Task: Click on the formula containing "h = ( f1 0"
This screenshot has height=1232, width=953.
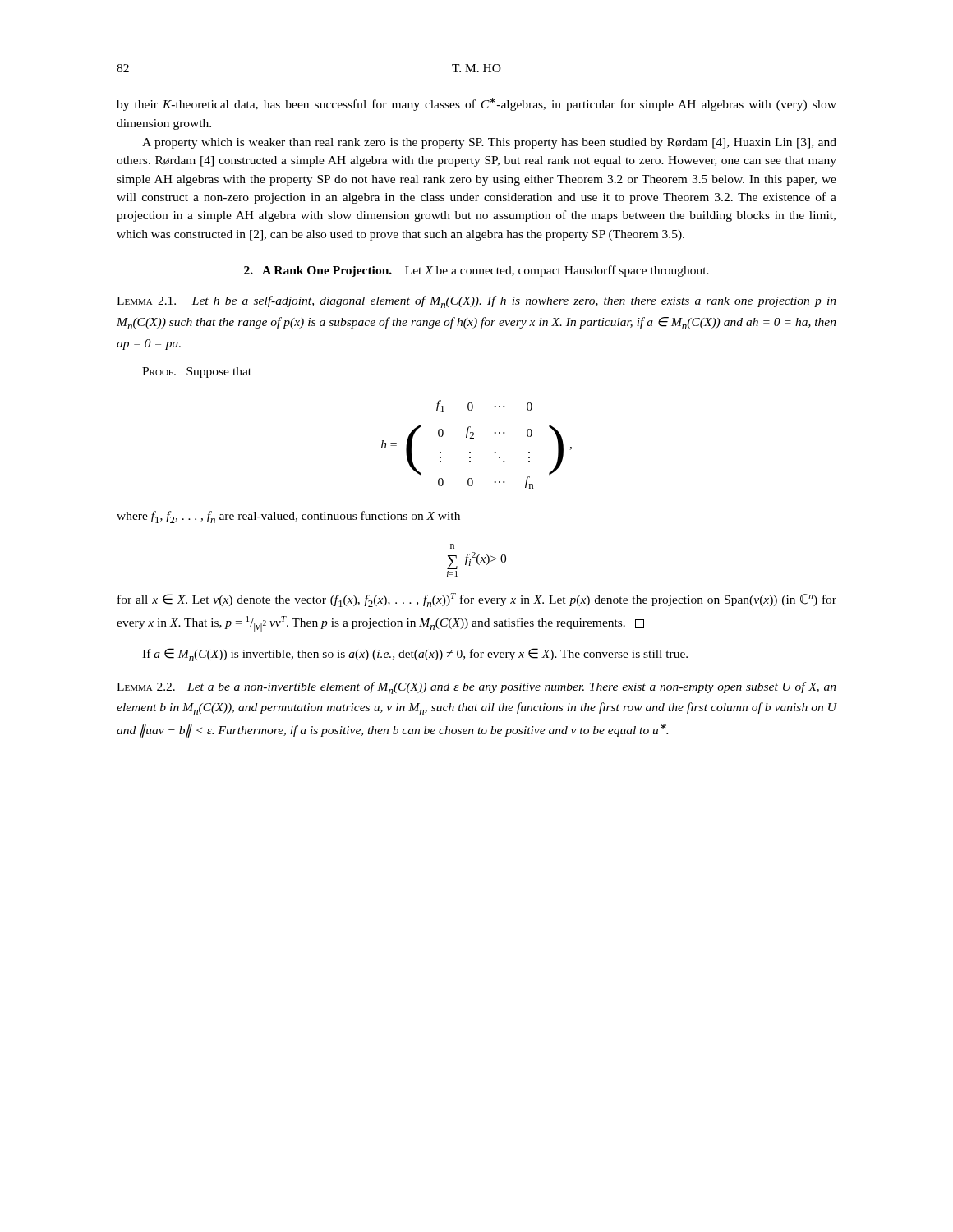Action: [476, 445]
